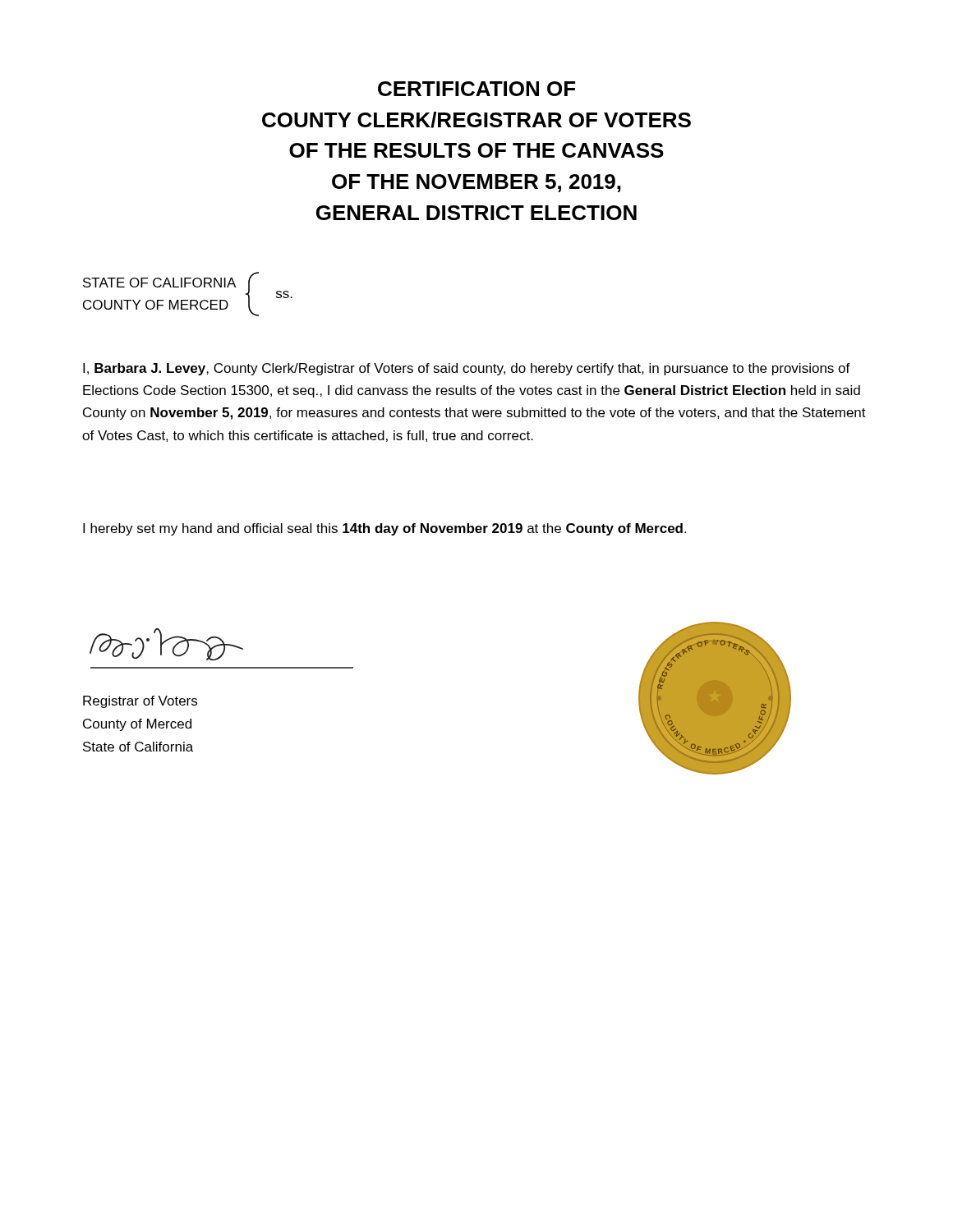Select the passage starting "CERTIFICATION OF COUNTY CLERK/REGISTRAR OF VOTERS OF THE"
Image resolution: width=953 pixels, height=1232 pixels.
[476, 151]
